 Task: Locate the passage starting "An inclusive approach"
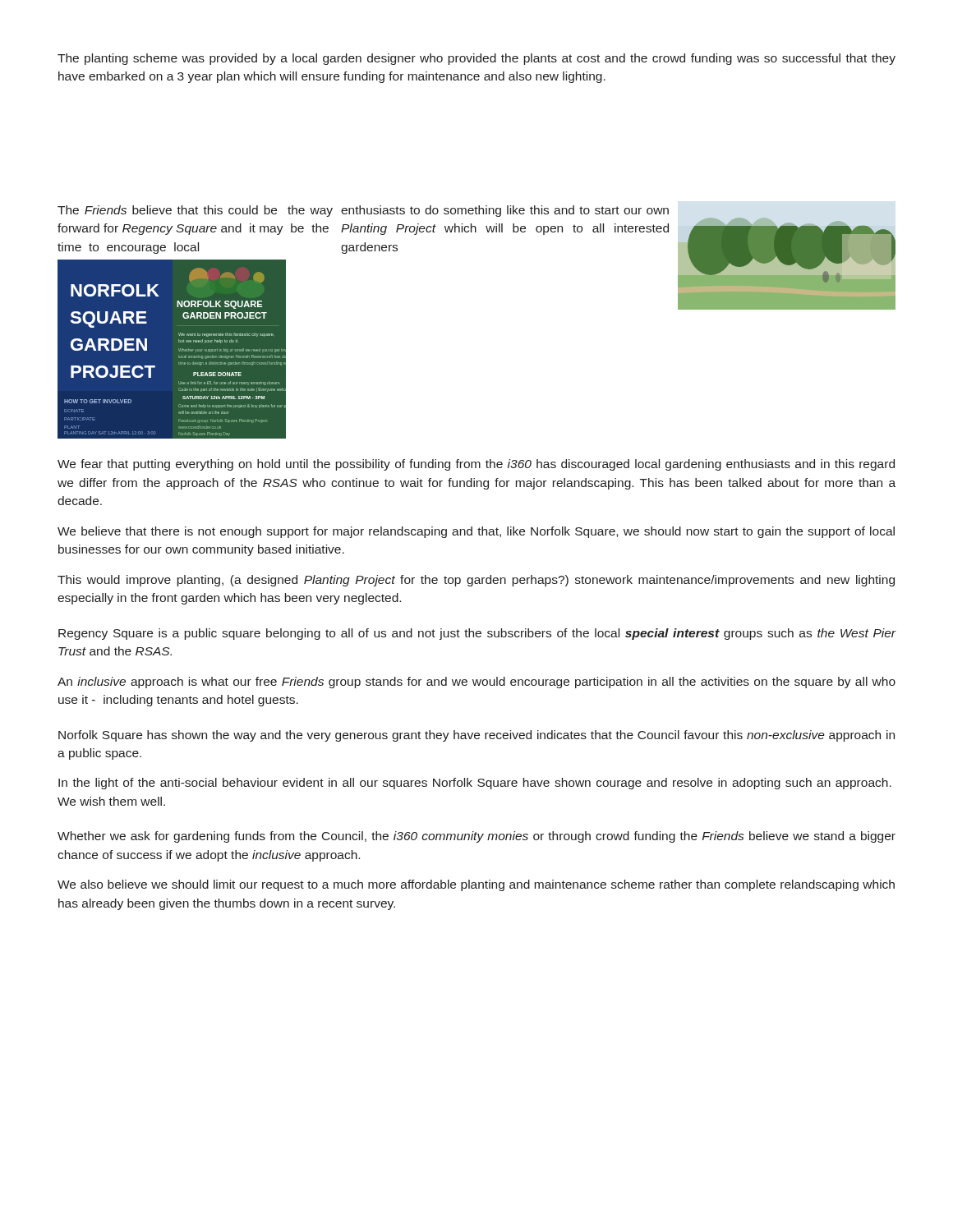coord(476,690)
